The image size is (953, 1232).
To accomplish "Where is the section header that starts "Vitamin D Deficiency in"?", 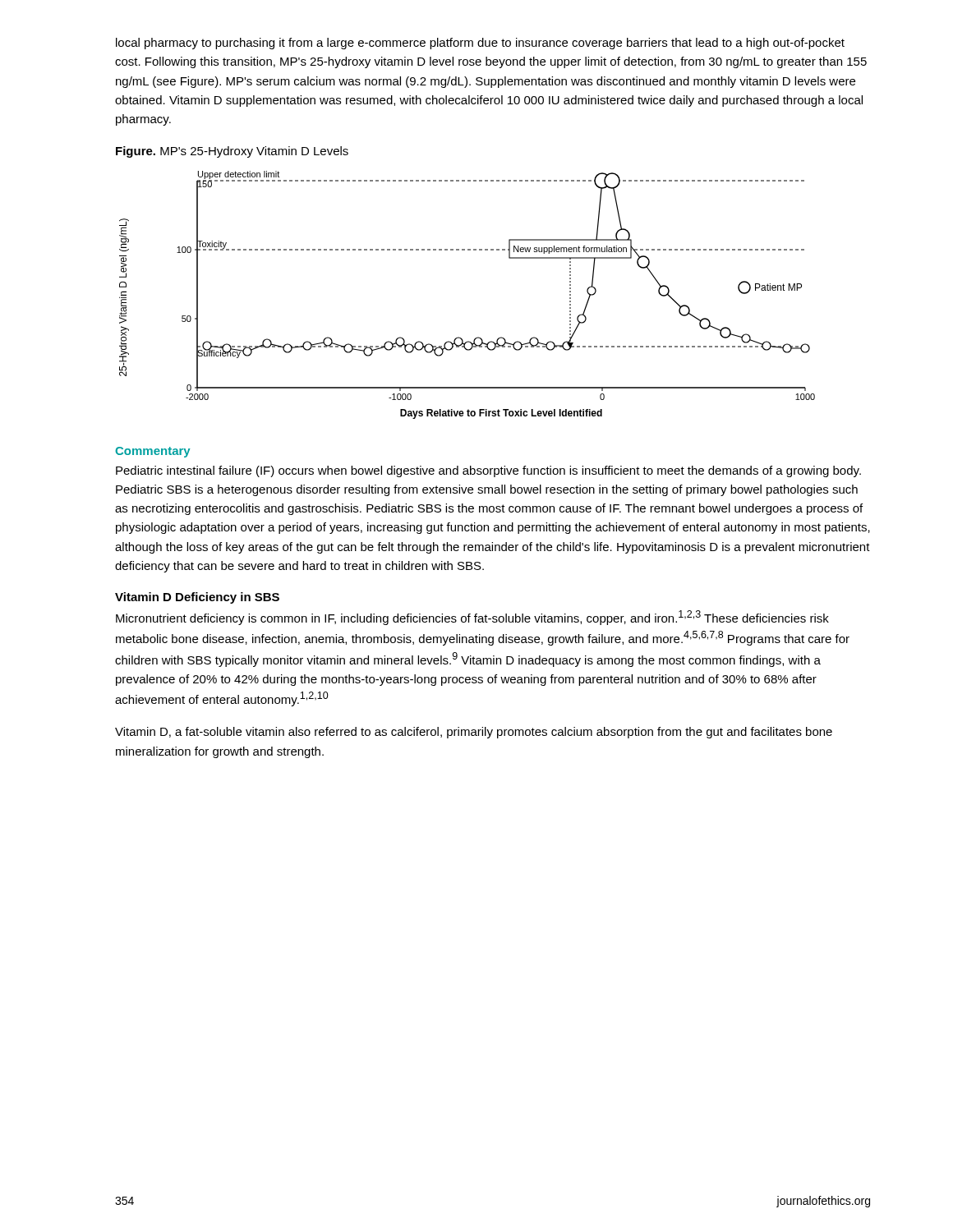I will coord(197,597).
